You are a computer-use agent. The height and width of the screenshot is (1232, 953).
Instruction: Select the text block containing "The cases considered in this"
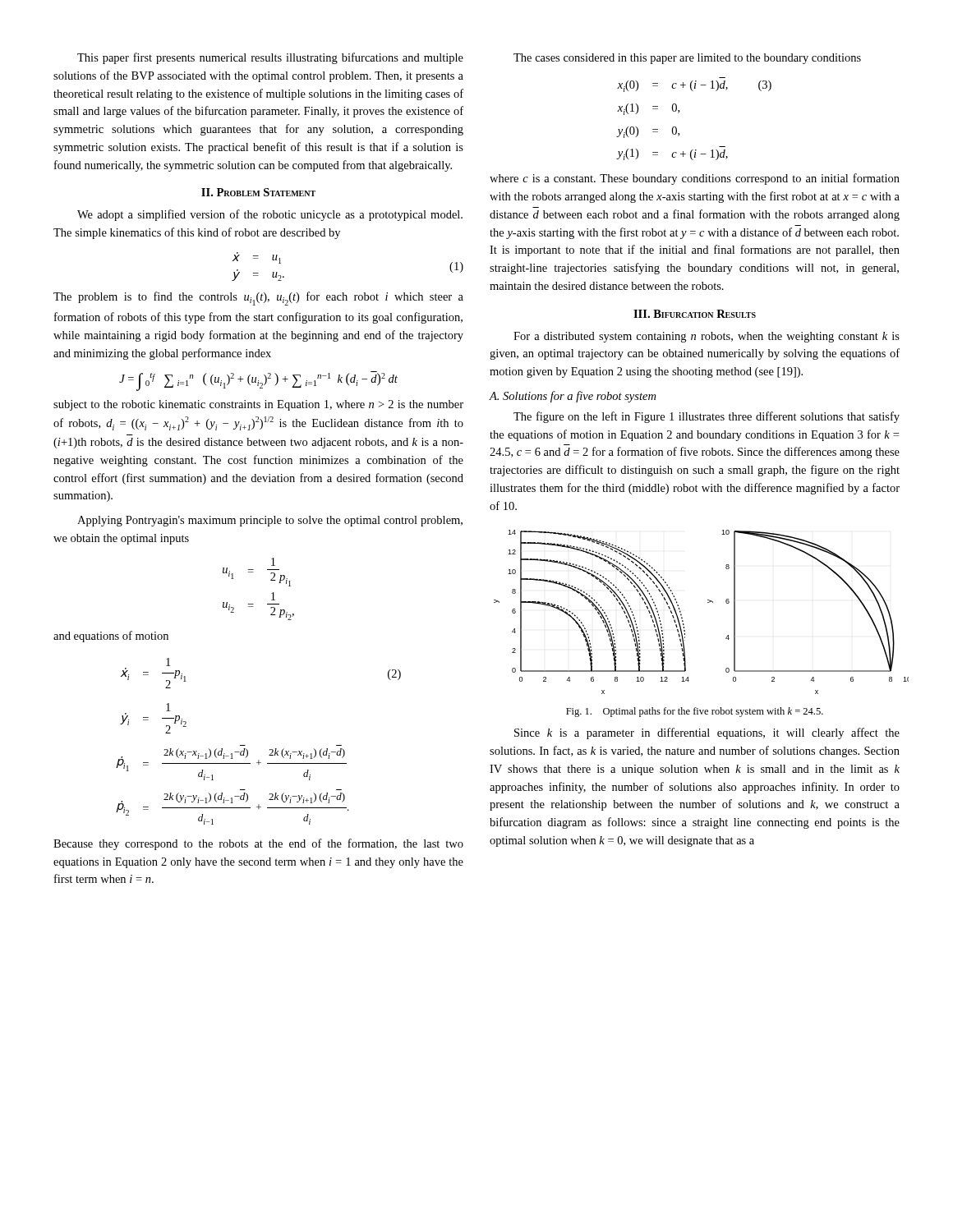[x=695, y=58]
